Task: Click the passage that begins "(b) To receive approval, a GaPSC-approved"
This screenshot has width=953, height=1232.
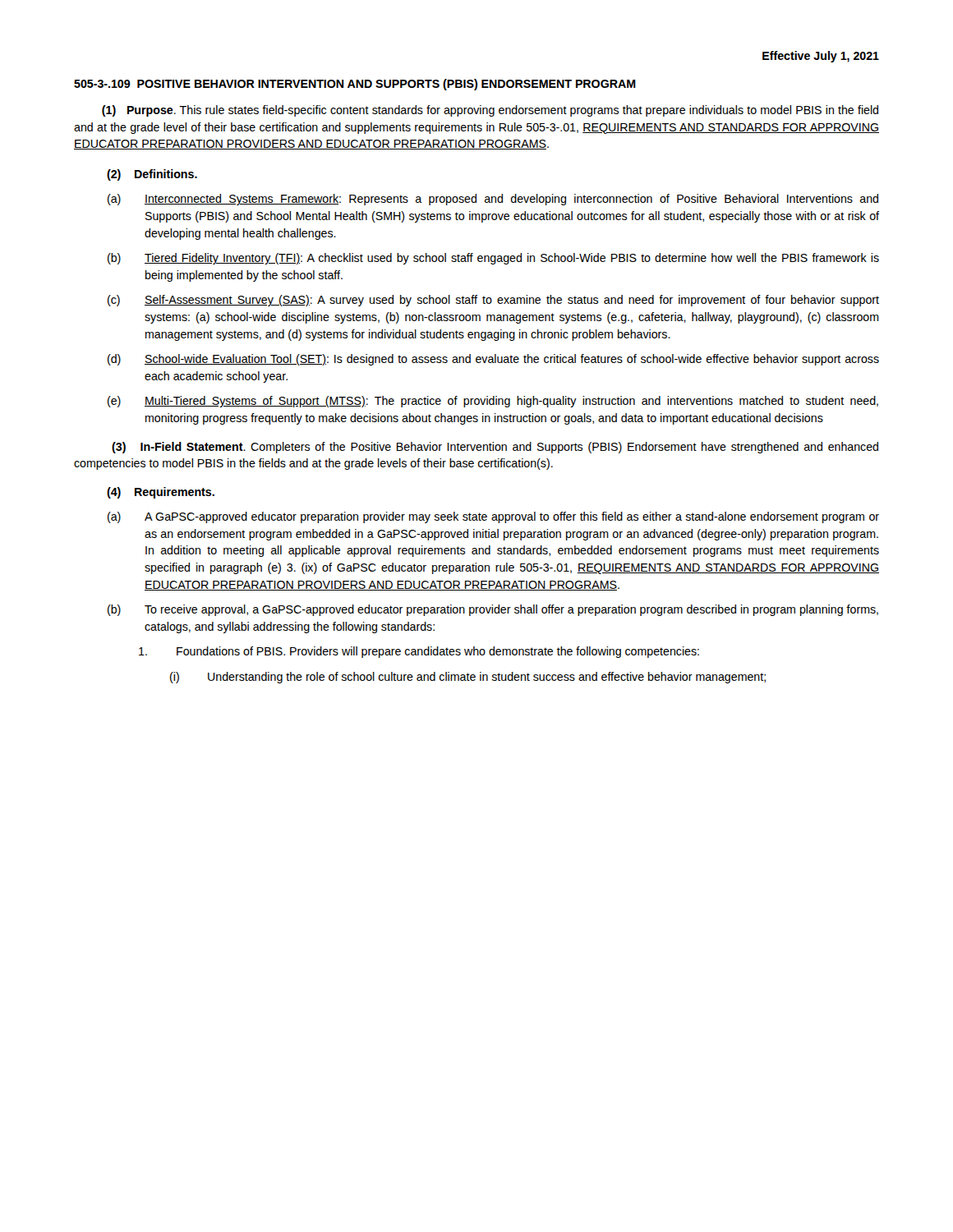Action: tap(493, 618)
